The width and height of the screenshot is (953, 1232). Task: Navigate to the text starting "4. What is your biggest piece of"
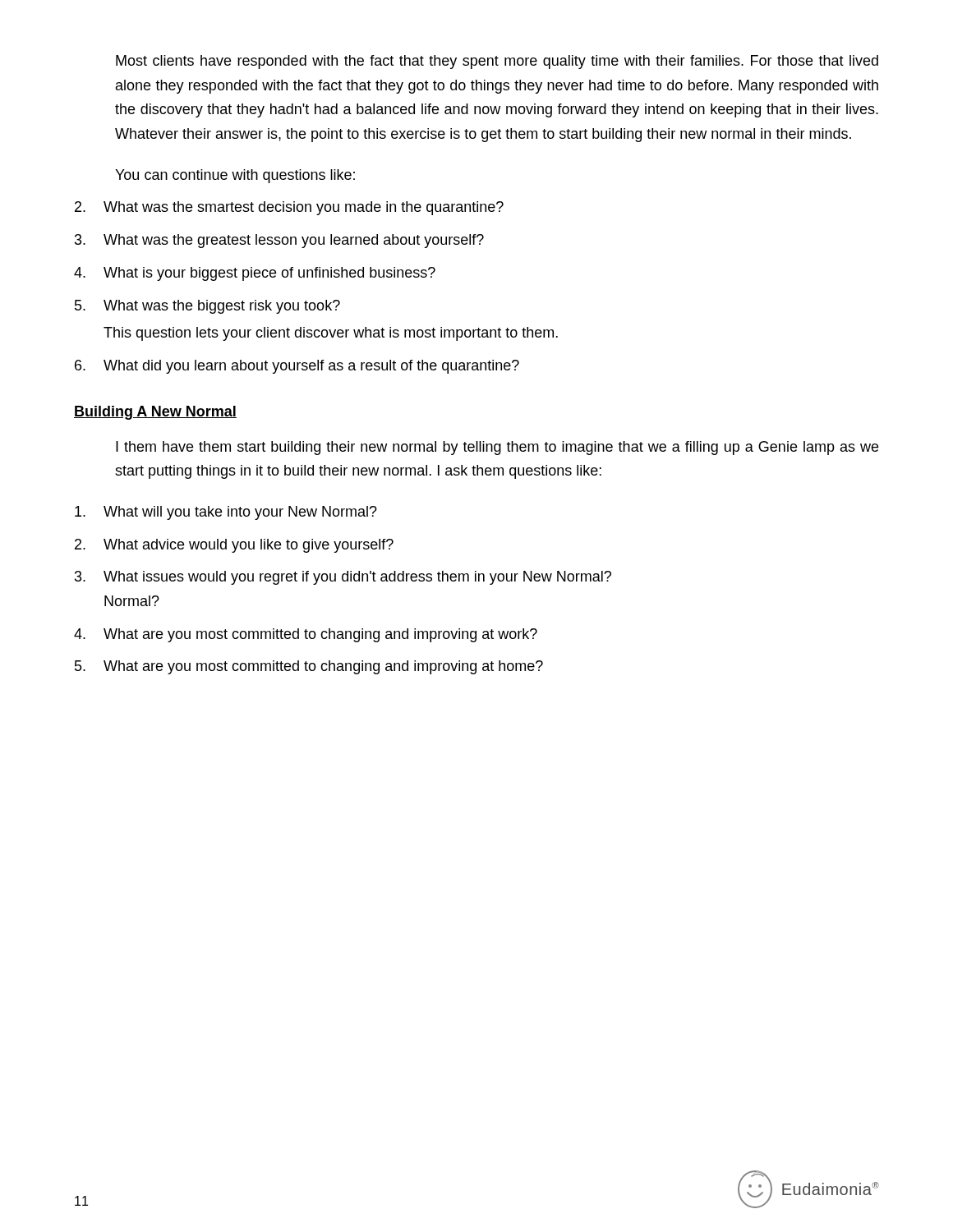(x=255, y=274)
